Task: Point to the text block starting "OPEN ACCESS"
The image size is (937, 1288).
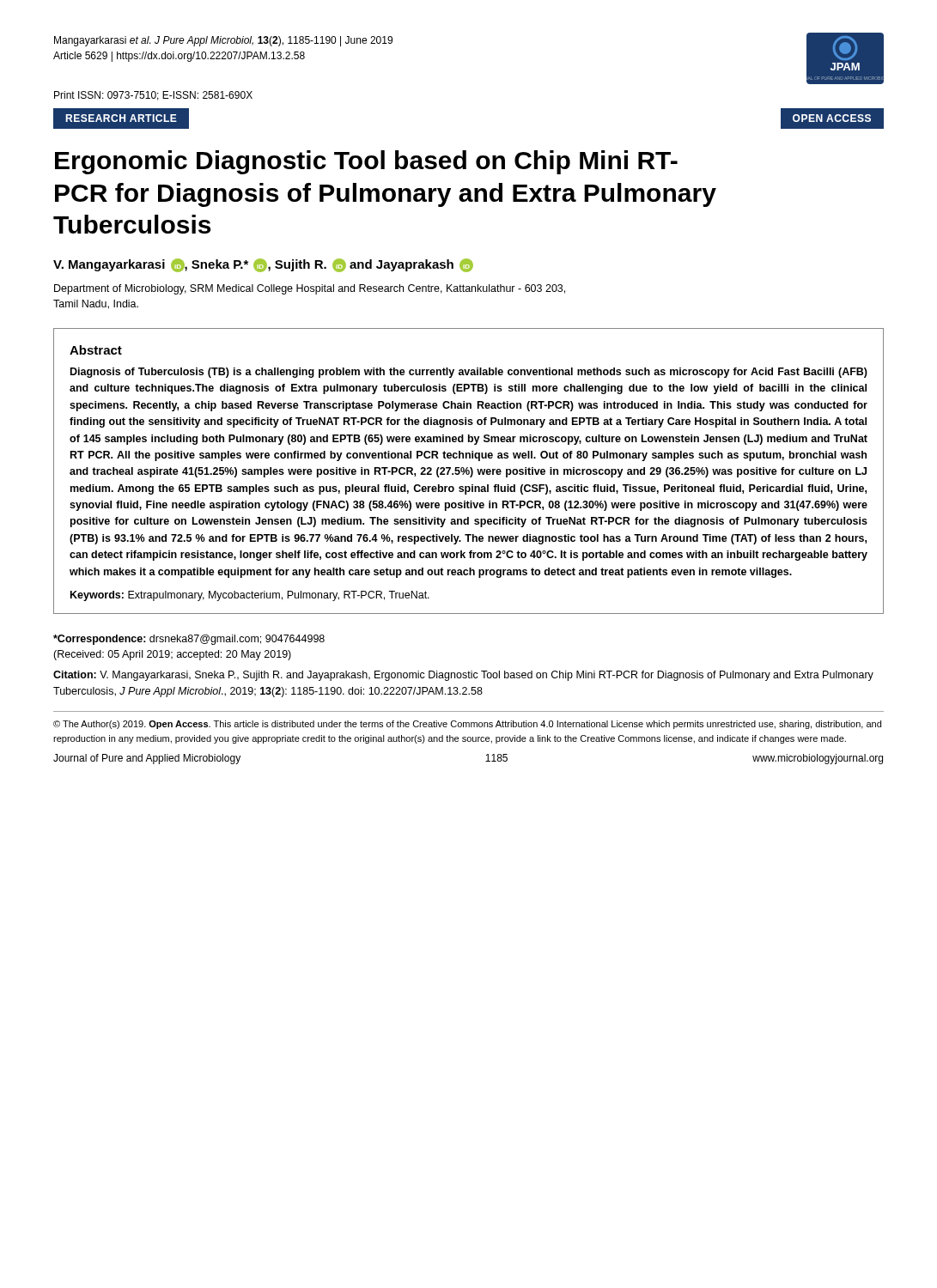Action: (x=832, y=118)
